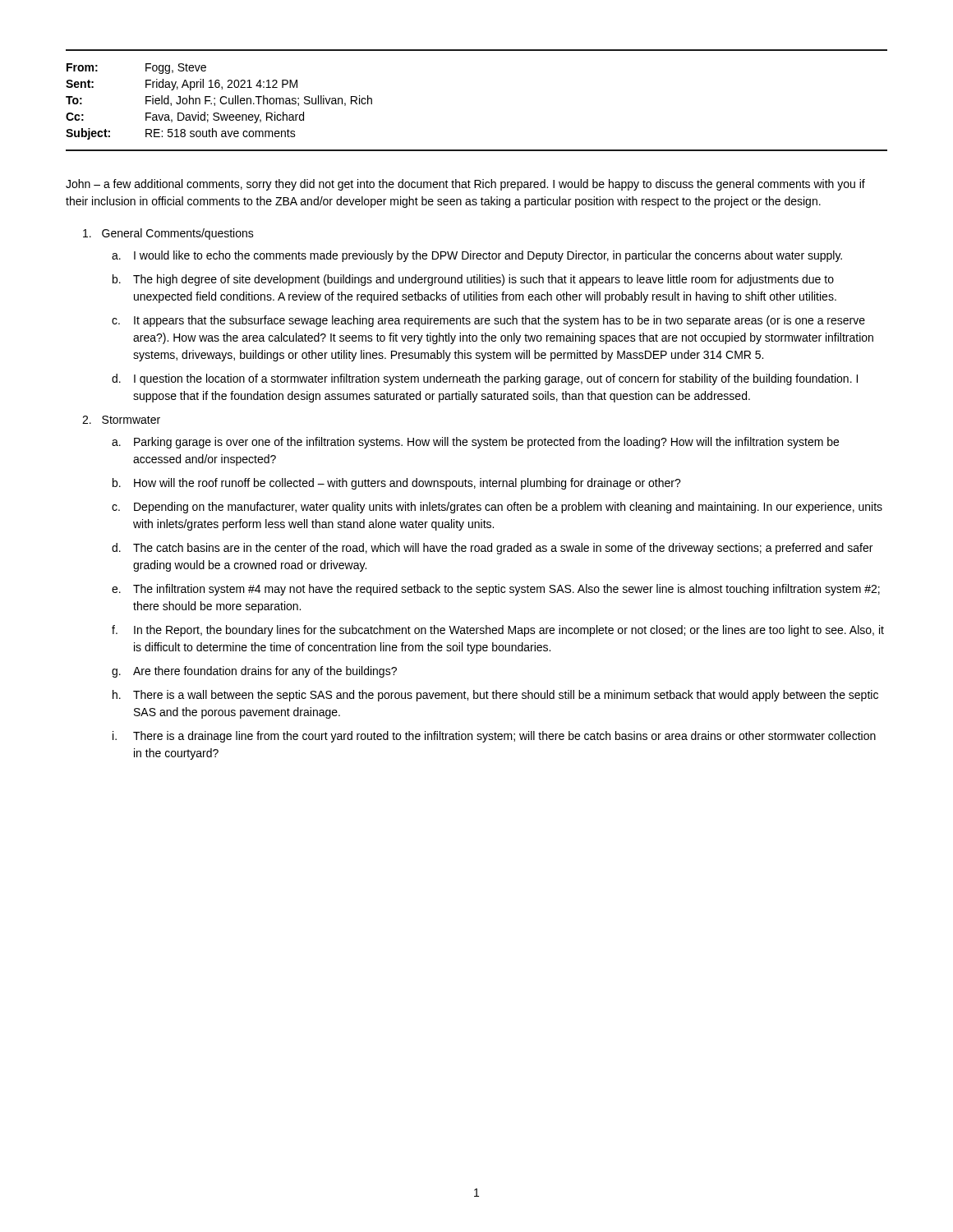Locate the block of text that opens with "The infiltration system #4"
Viewport: 953px width, 1232px height.
point(510,598)
